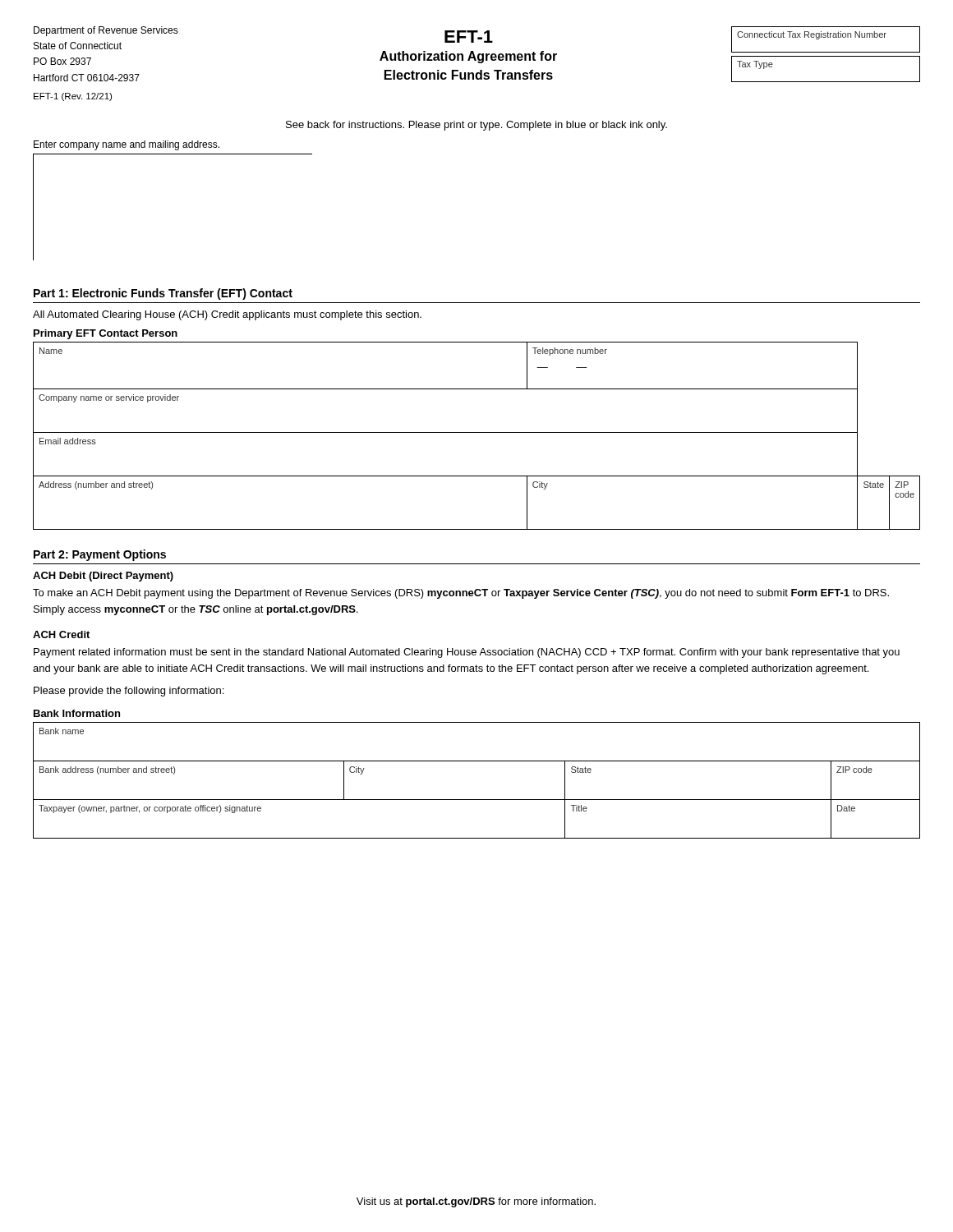This screenshot has width=953, height=1232.
Task: Click on the table containing "Name"
Action: click(x=476, y=436)
